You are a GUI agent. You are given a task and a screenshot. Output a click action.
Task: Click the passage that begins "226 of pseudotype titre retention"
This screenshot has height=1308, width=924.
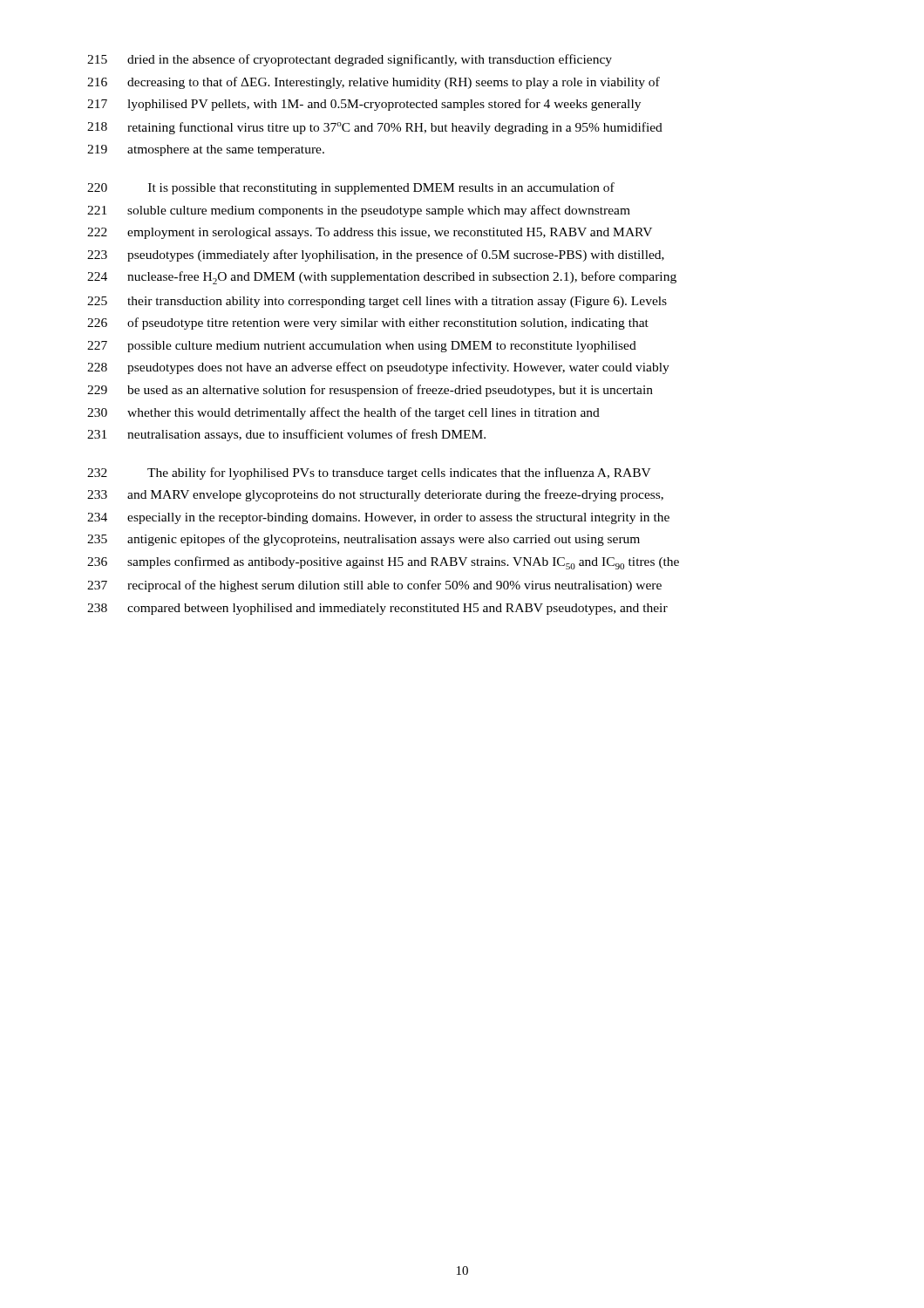pos(469,323)
